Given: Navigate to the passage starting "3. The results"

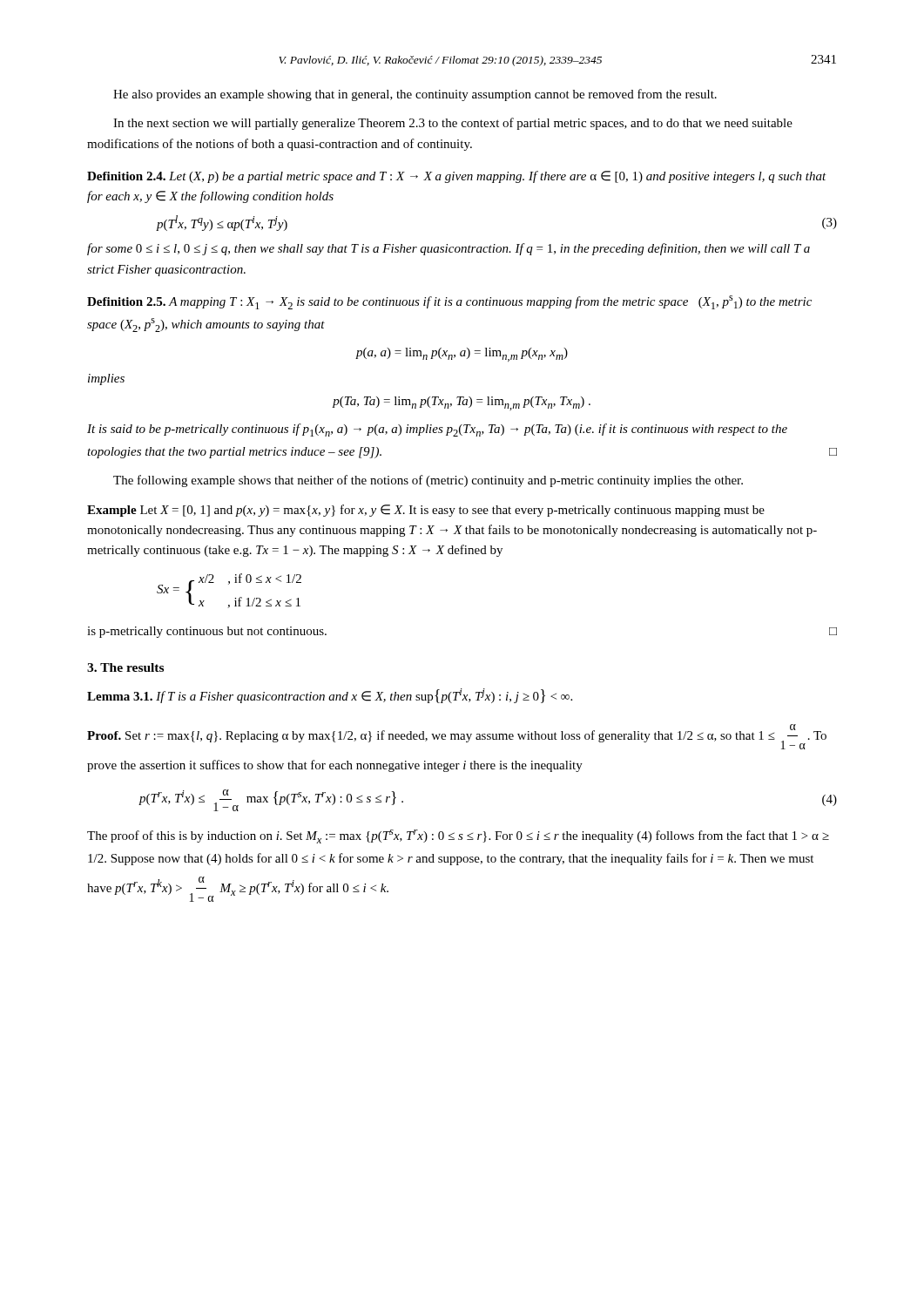Looking at the screenshot, I should tap(126, 667).
